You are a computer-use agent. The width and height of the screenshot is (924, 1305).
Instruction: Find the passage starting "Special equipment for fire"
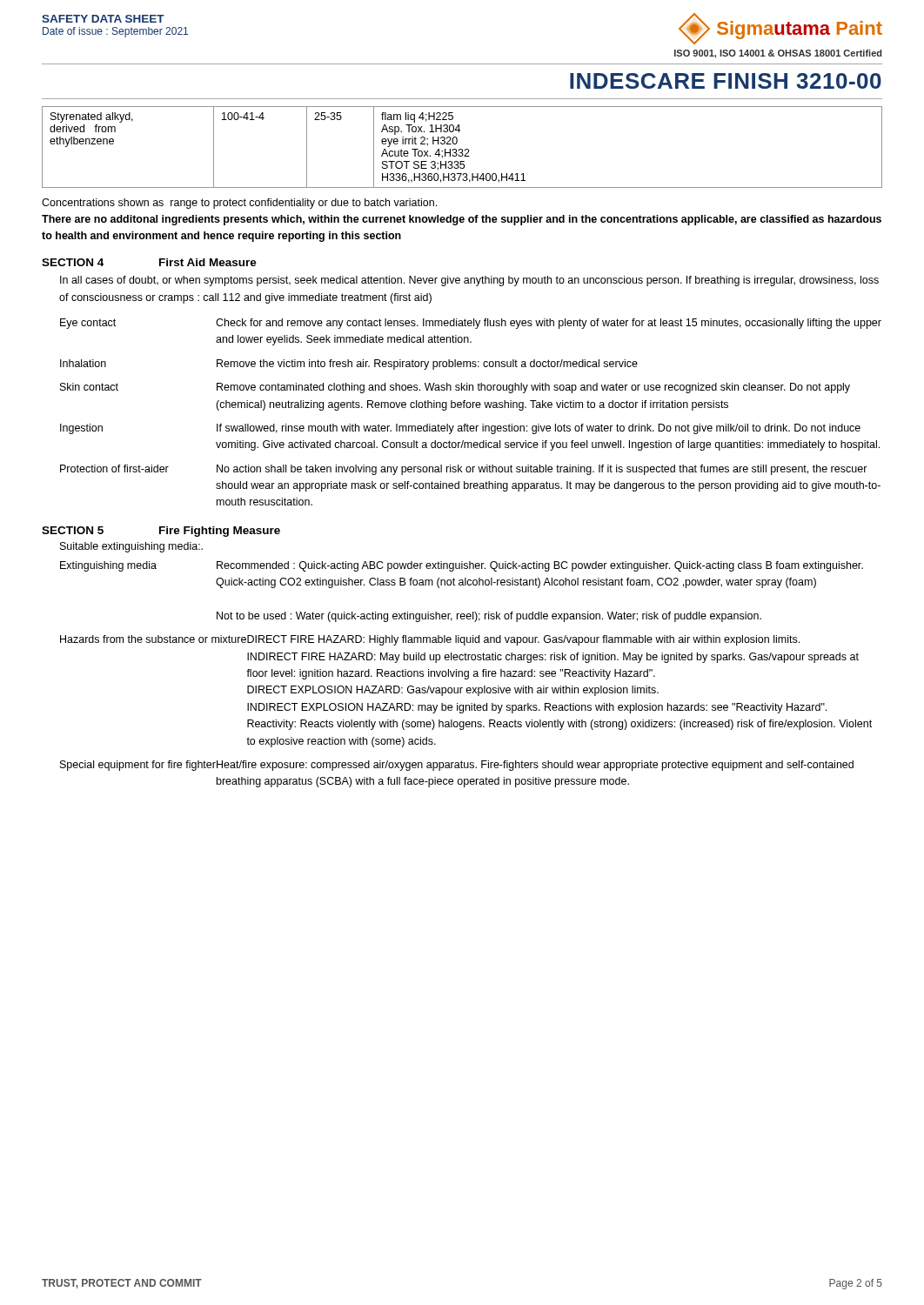coord(462,774)
